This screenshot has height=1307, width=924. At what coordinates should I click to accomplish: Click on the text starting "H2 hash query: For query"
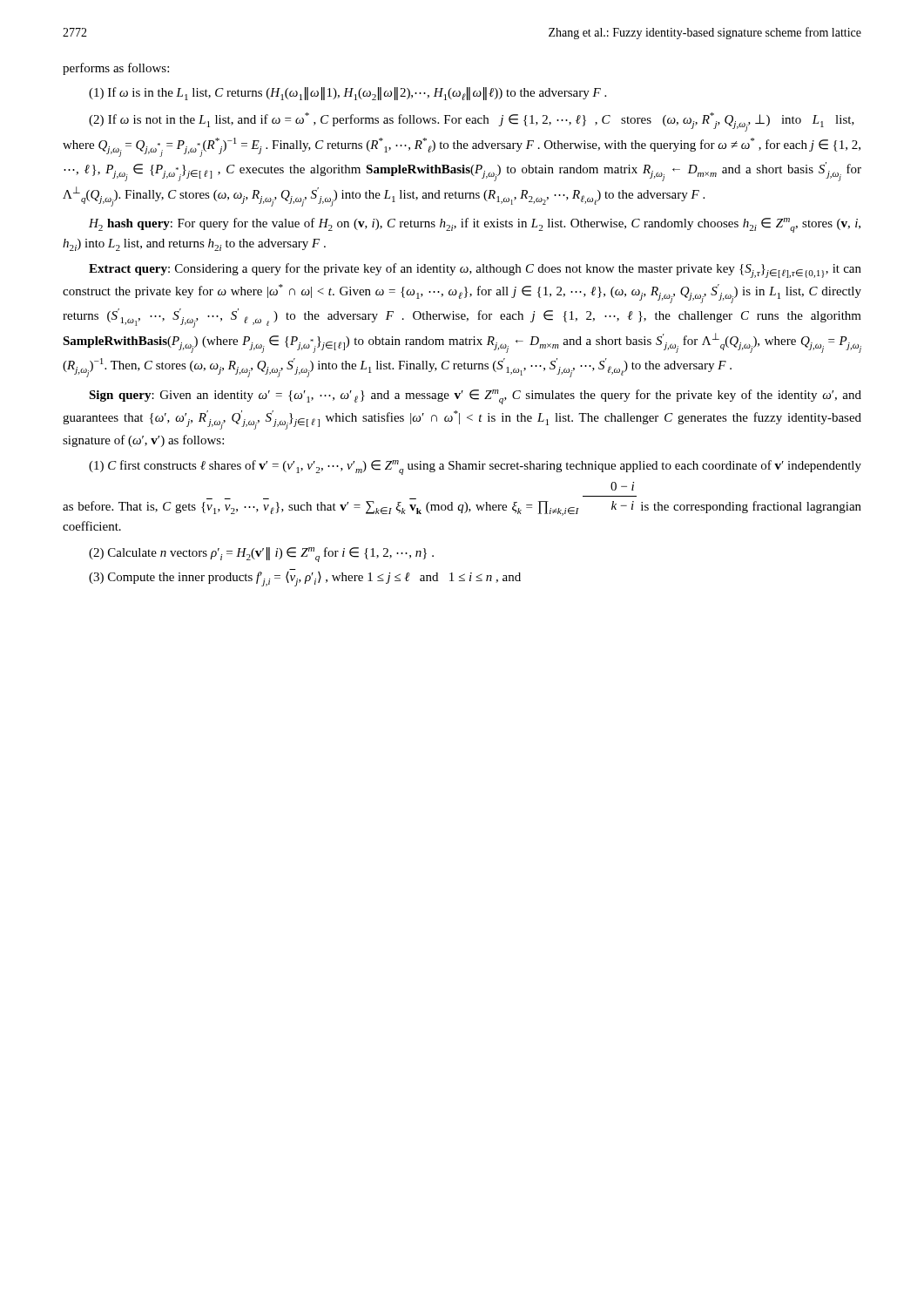coord(462,233)
